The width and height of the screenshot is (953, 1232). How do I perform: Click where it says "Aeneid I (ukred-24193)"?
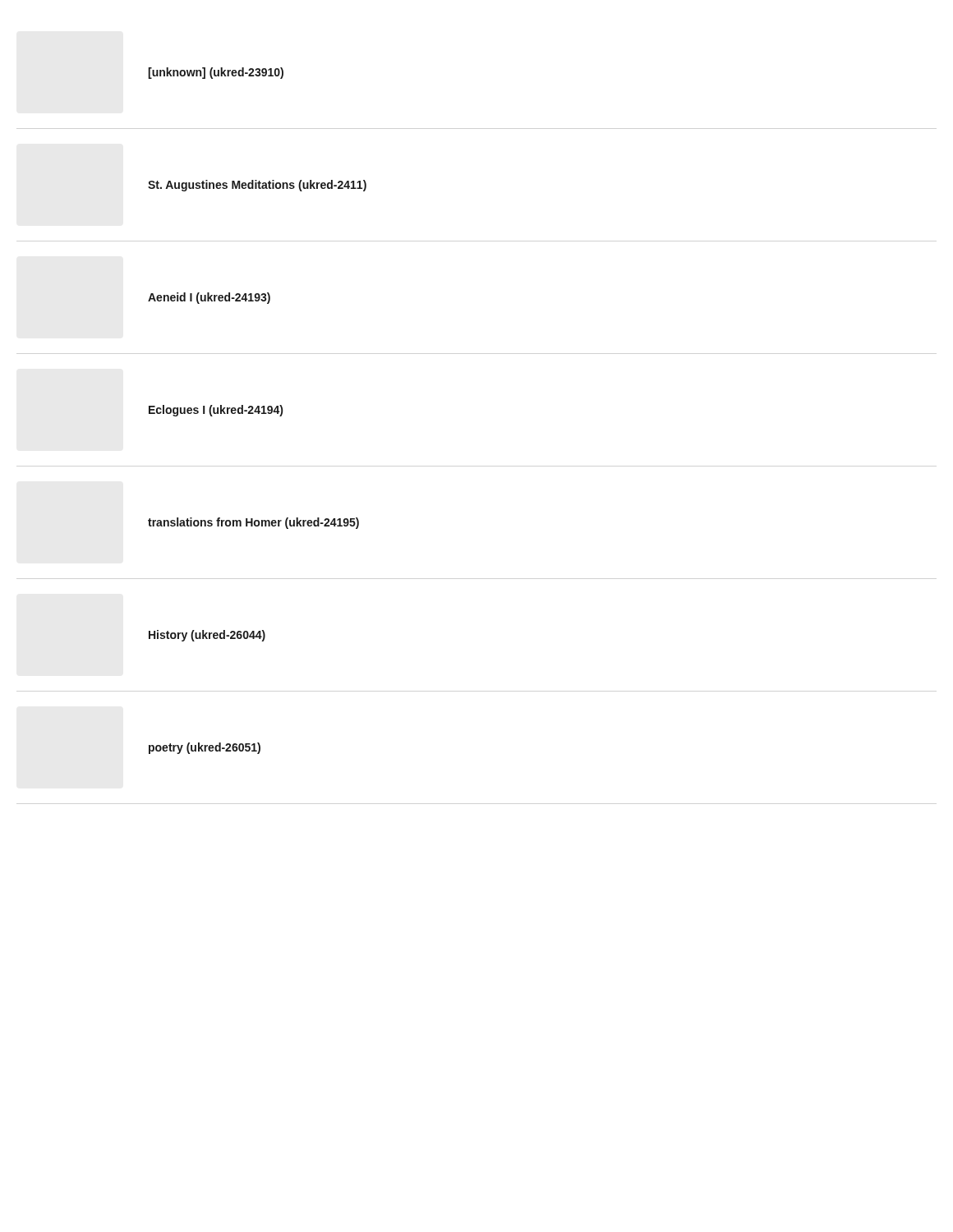point(209,297)
